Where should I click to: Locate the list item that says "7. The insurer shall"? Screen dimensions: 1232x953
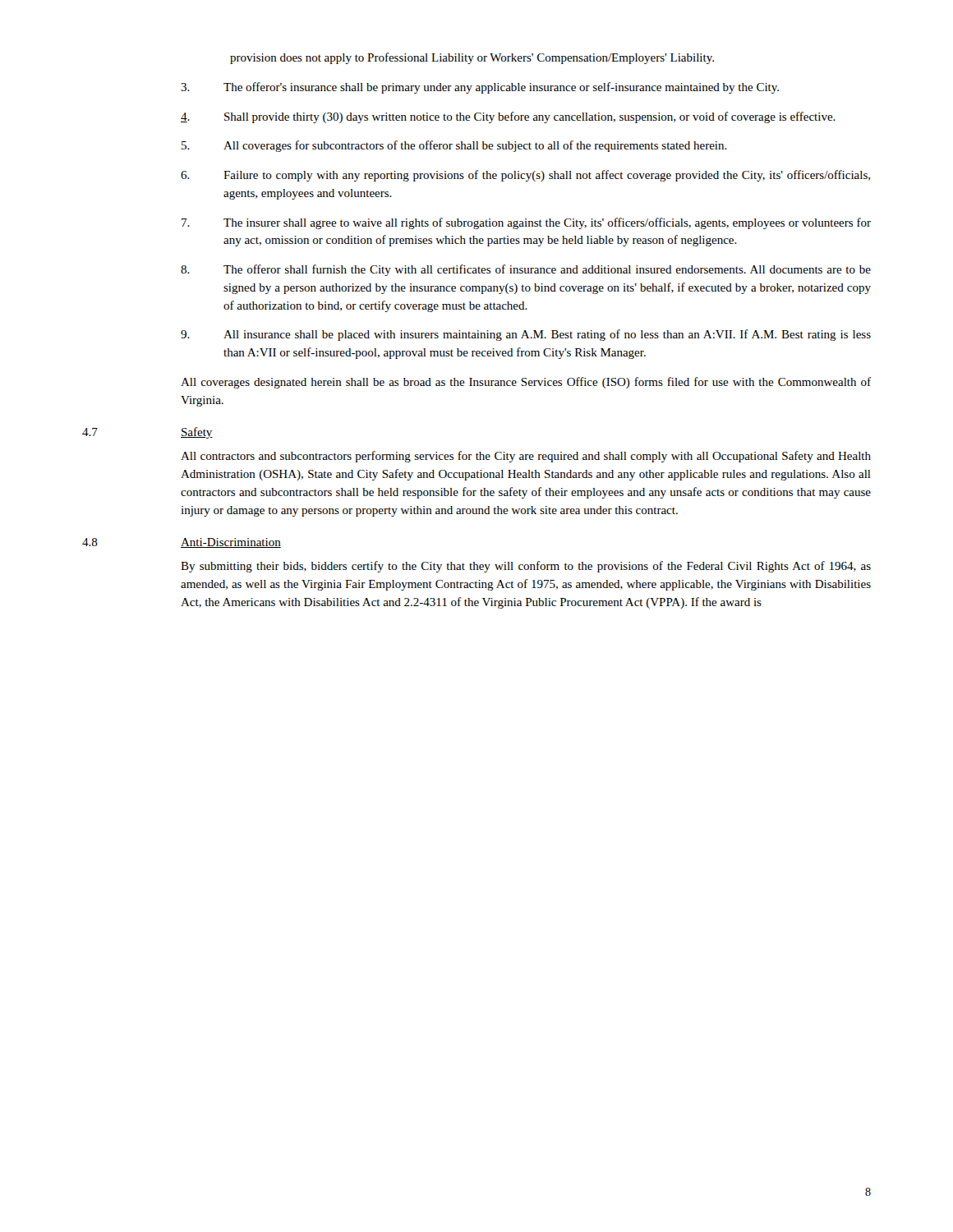pyautogui.click(x=526, y=232)
